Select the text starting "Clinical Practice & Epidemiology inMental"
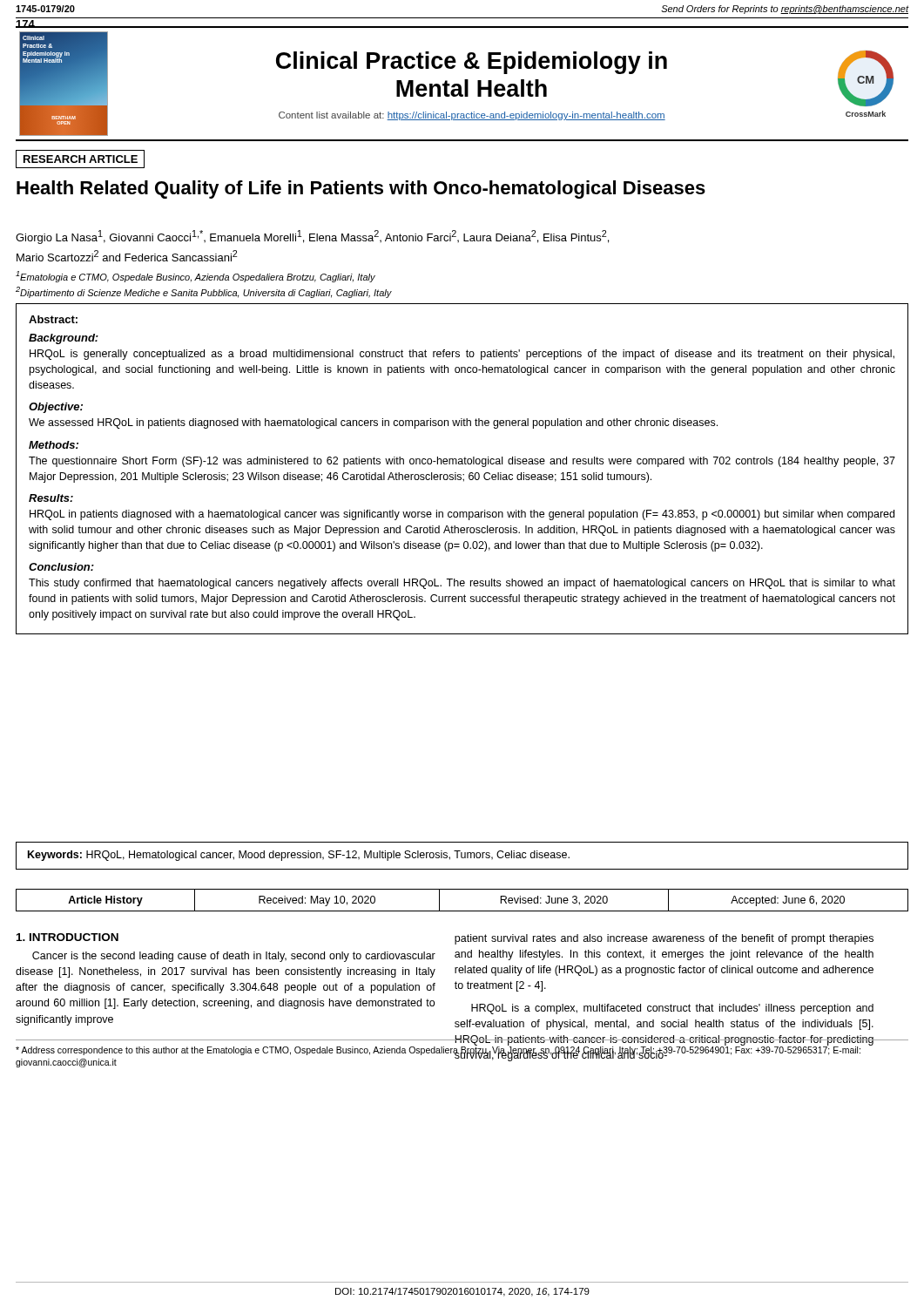Screen dimensions: 1307x924 click(472, 84)
